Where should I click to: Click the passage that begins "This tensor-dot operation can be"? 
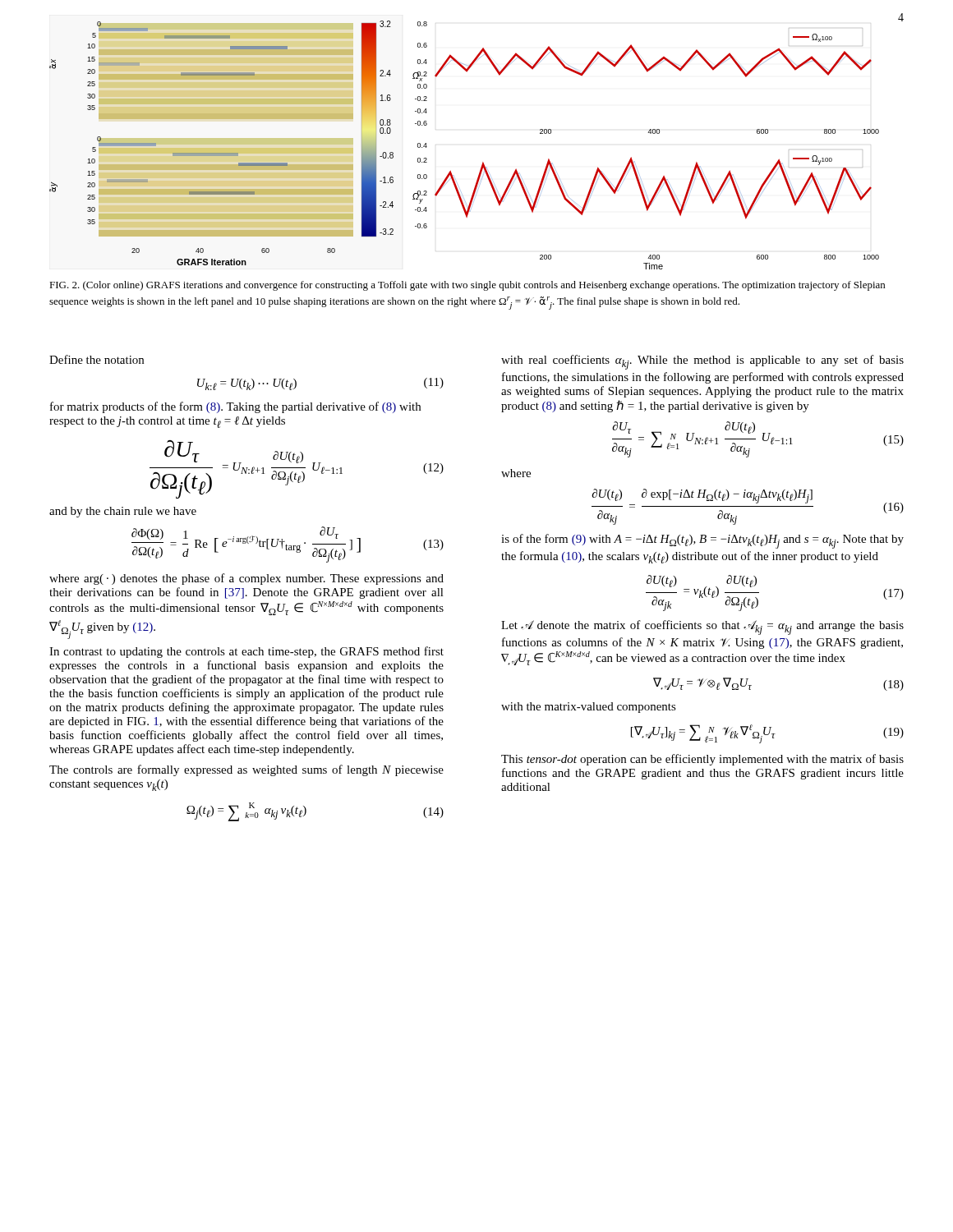tap(702, 773)
